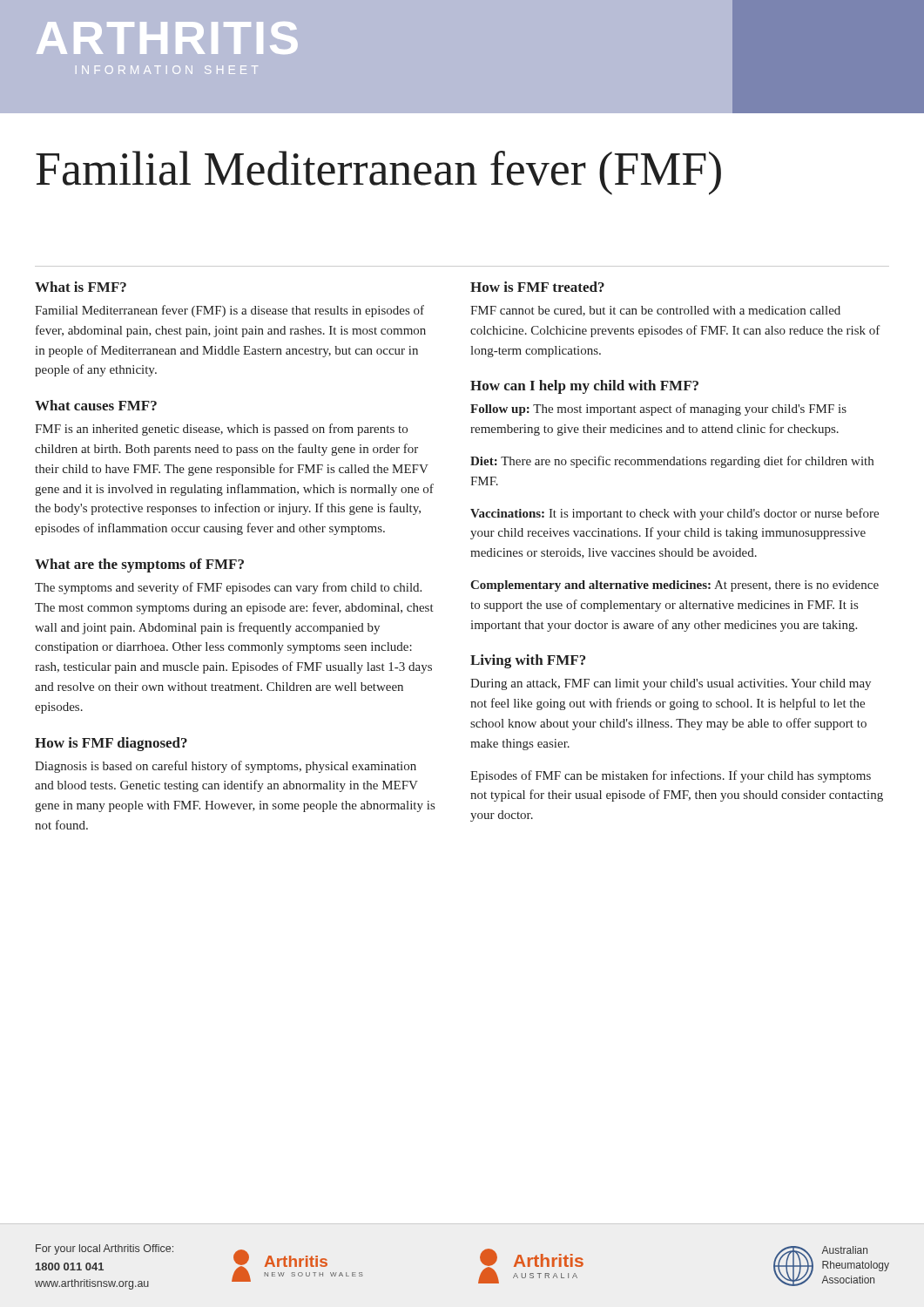Locate the text block starting "FMF is an inherited genetic disease,"
The image size is (924, 1307).
(x=235, y=479)
